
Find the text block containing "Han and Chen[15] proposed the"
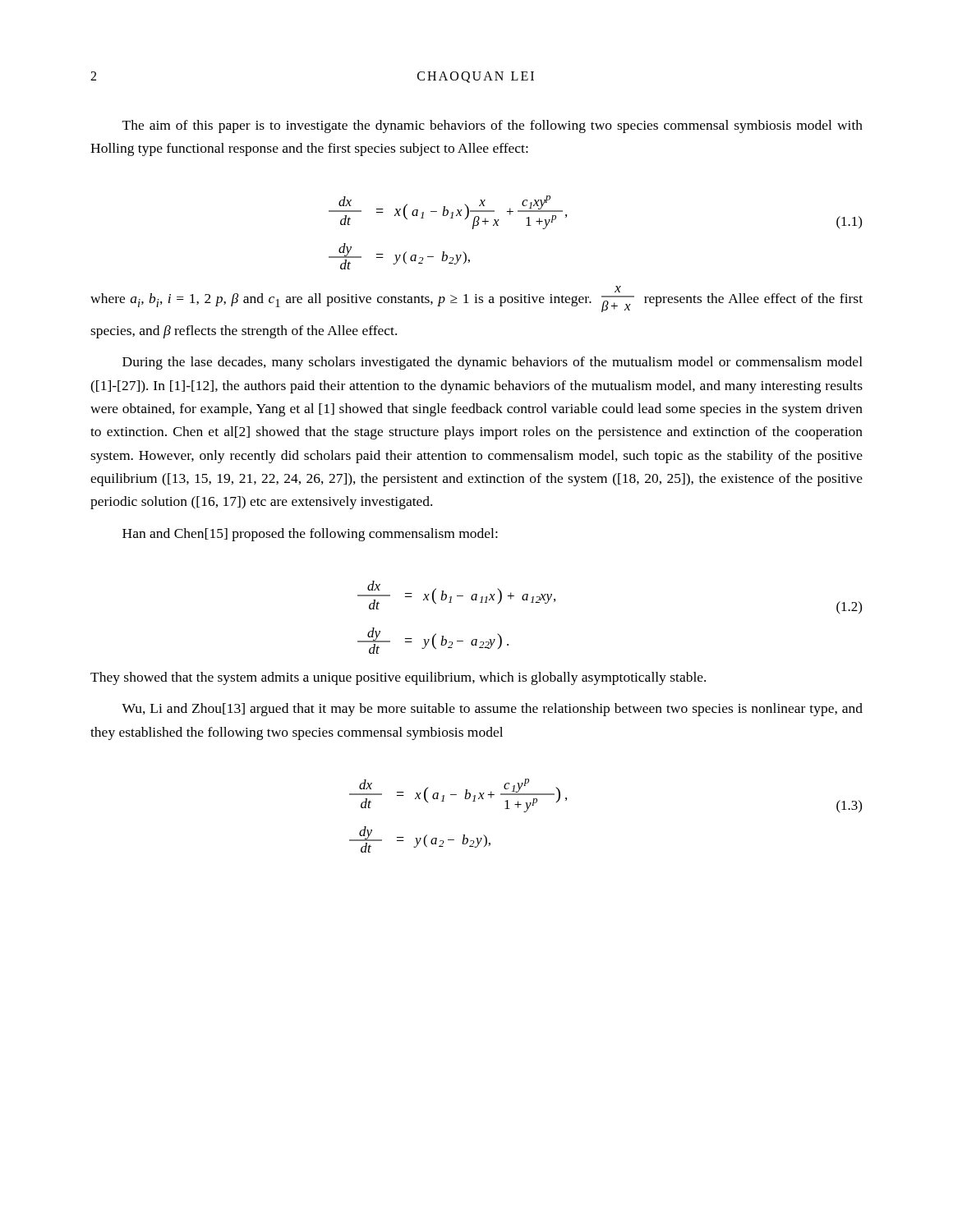pos(310,533)
